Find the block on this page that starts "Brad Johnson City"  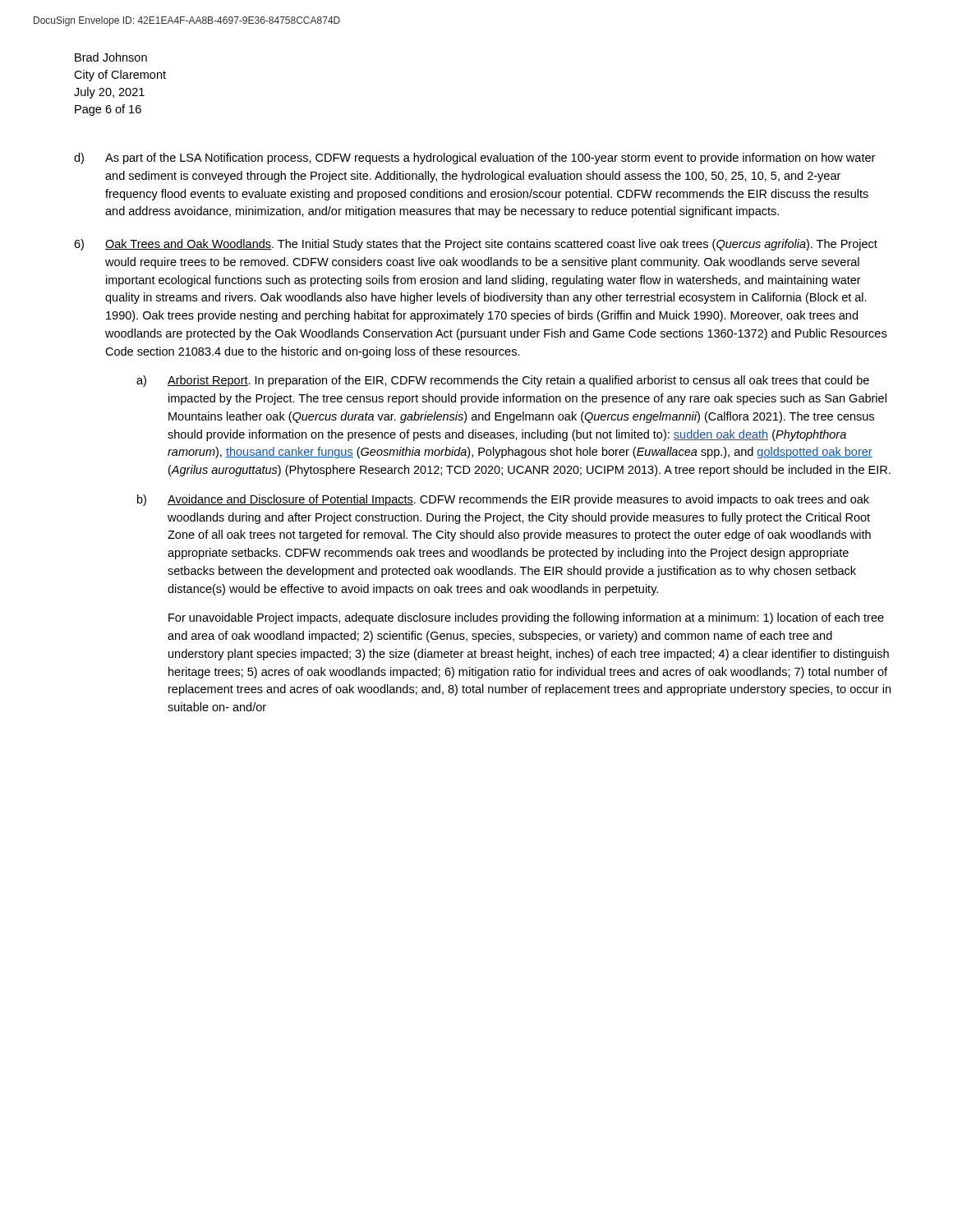(120, 83)
